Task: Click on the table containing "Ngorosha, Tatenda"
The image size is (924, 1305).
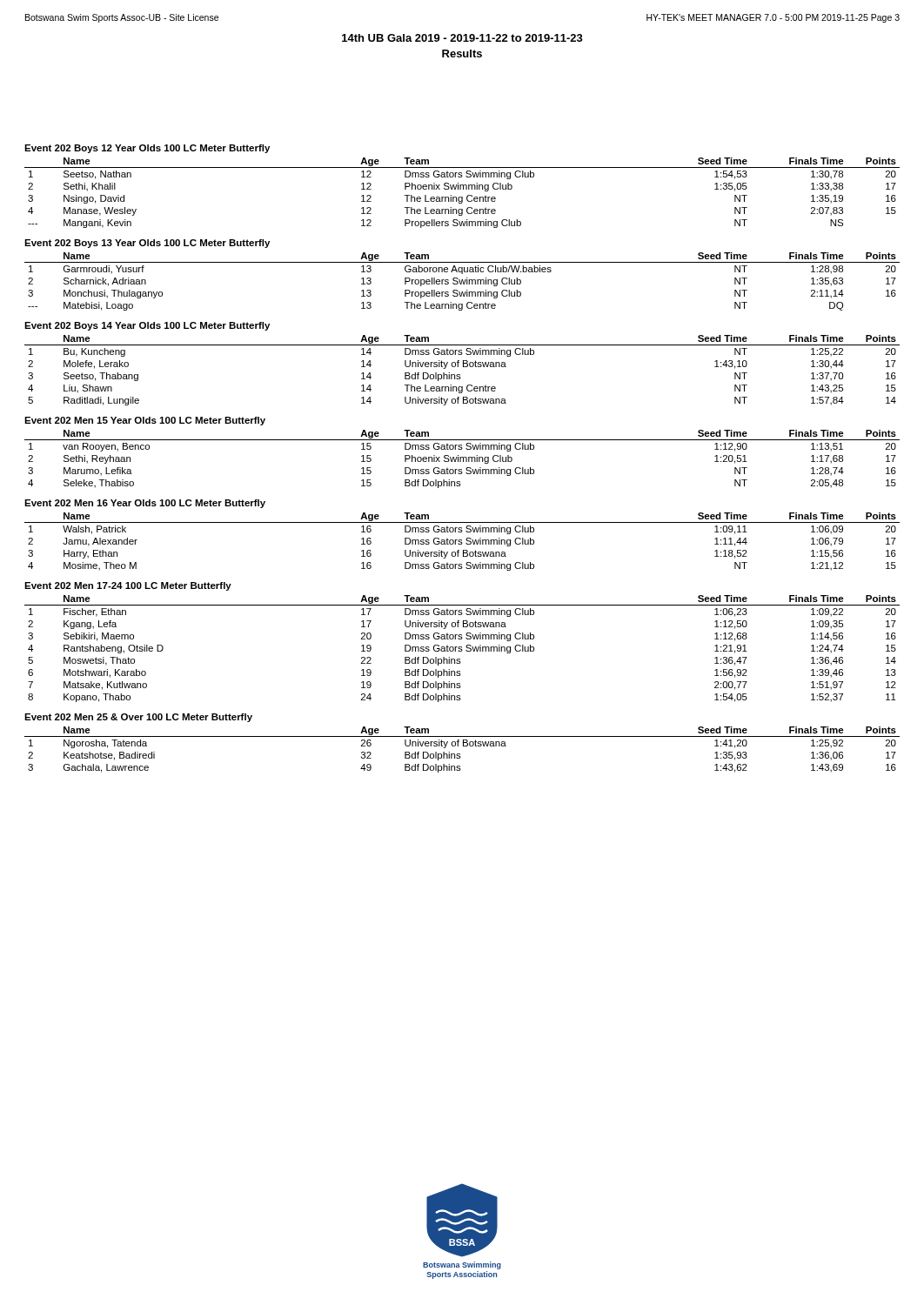Action: (x=462, y=749)
